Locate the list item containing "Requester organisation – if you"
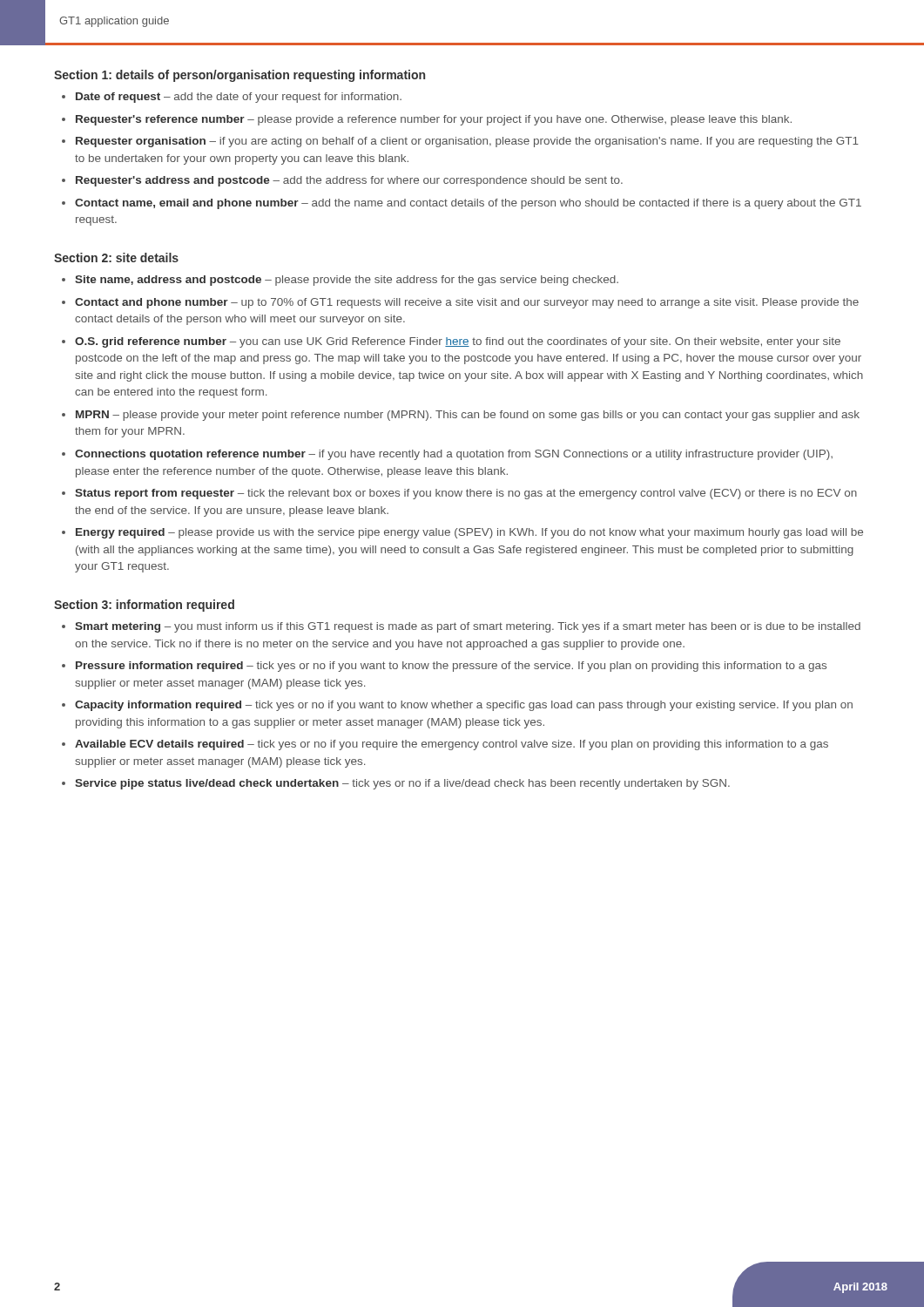Screen dimensions: 1307x924 [x=467, y=149]
